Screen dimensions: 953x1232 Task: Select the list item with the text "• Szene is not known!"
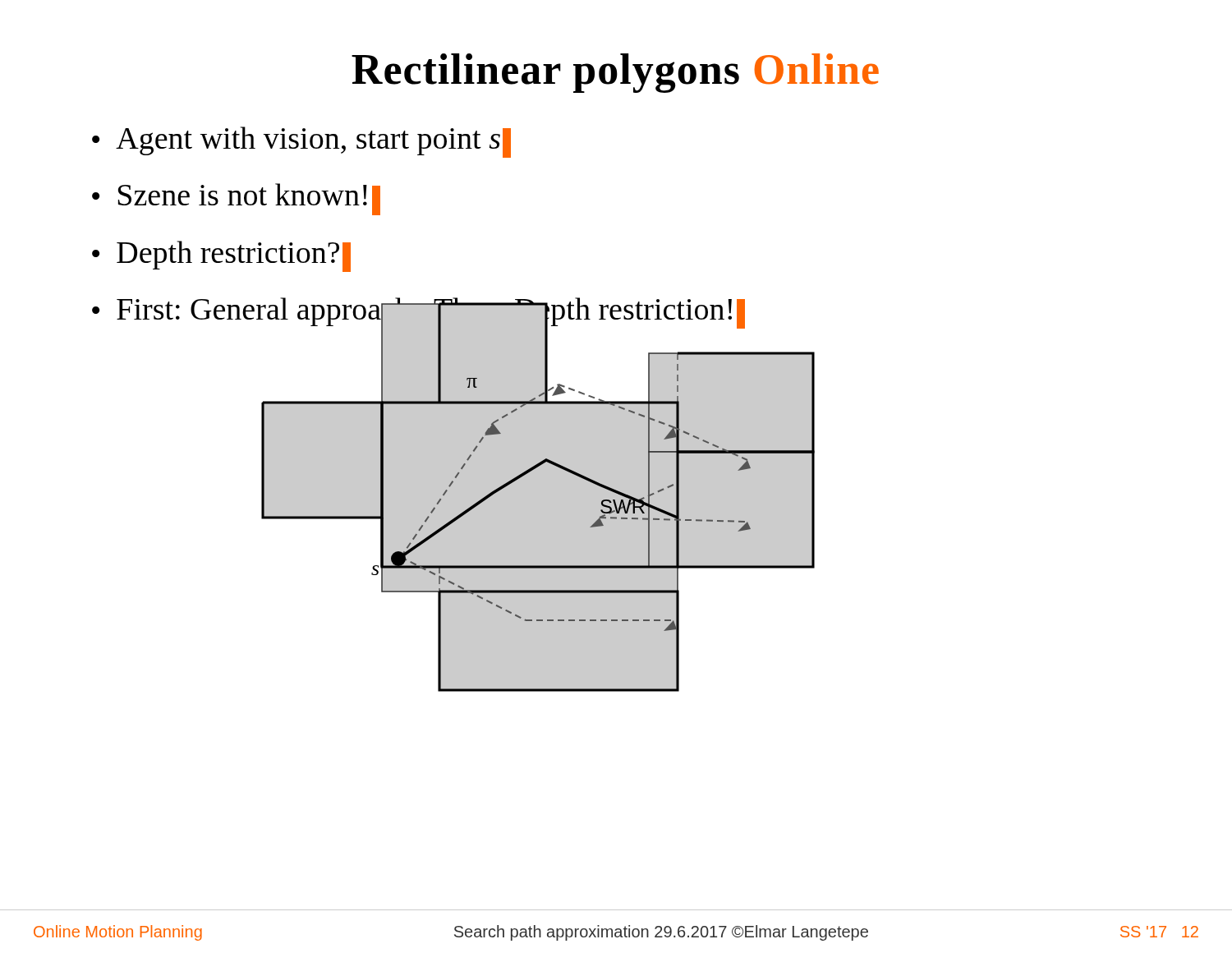pyautogui.click(x=235, y=196)
